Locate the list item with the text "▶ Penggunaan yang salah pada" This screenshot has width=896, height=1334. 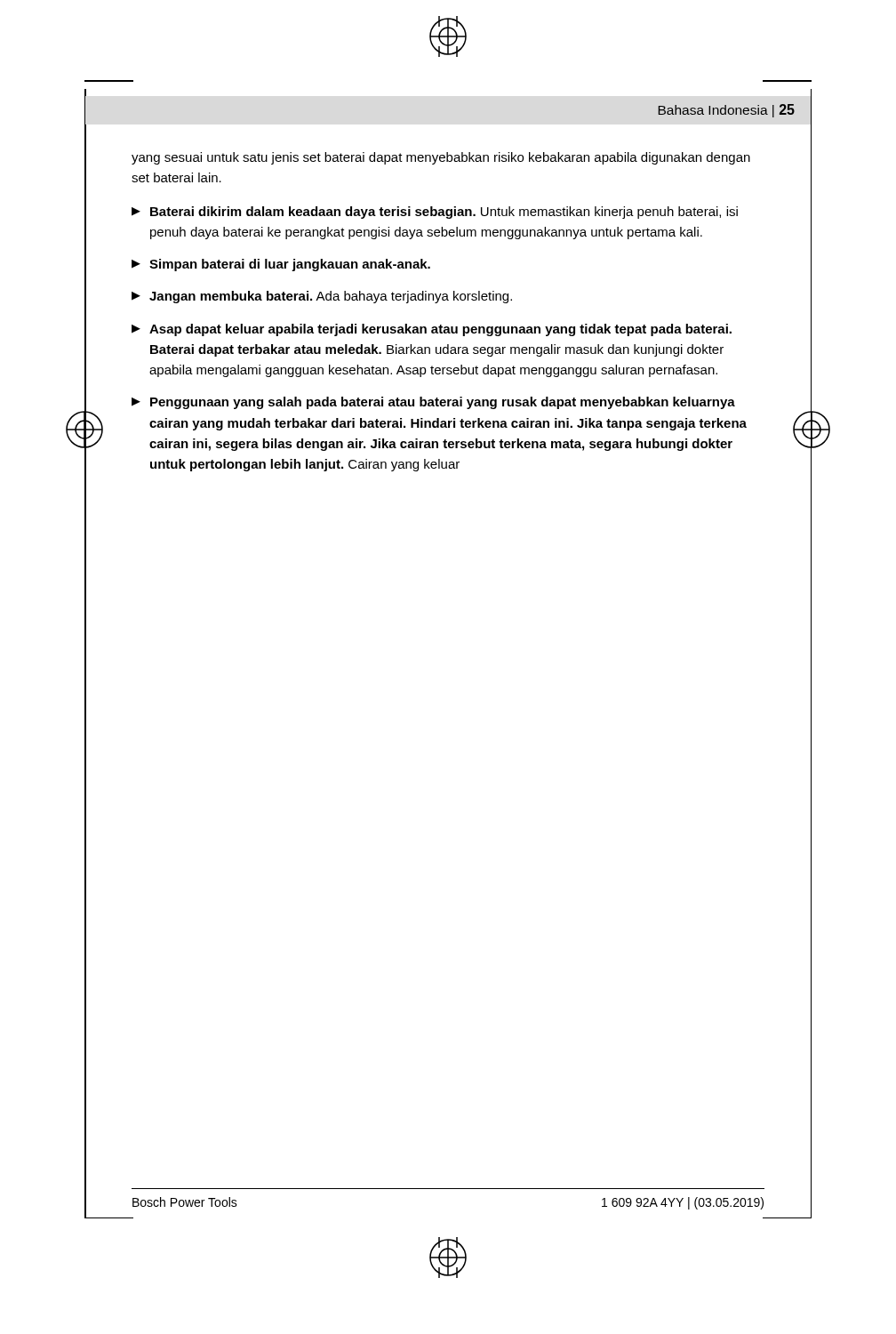(448, 433)
